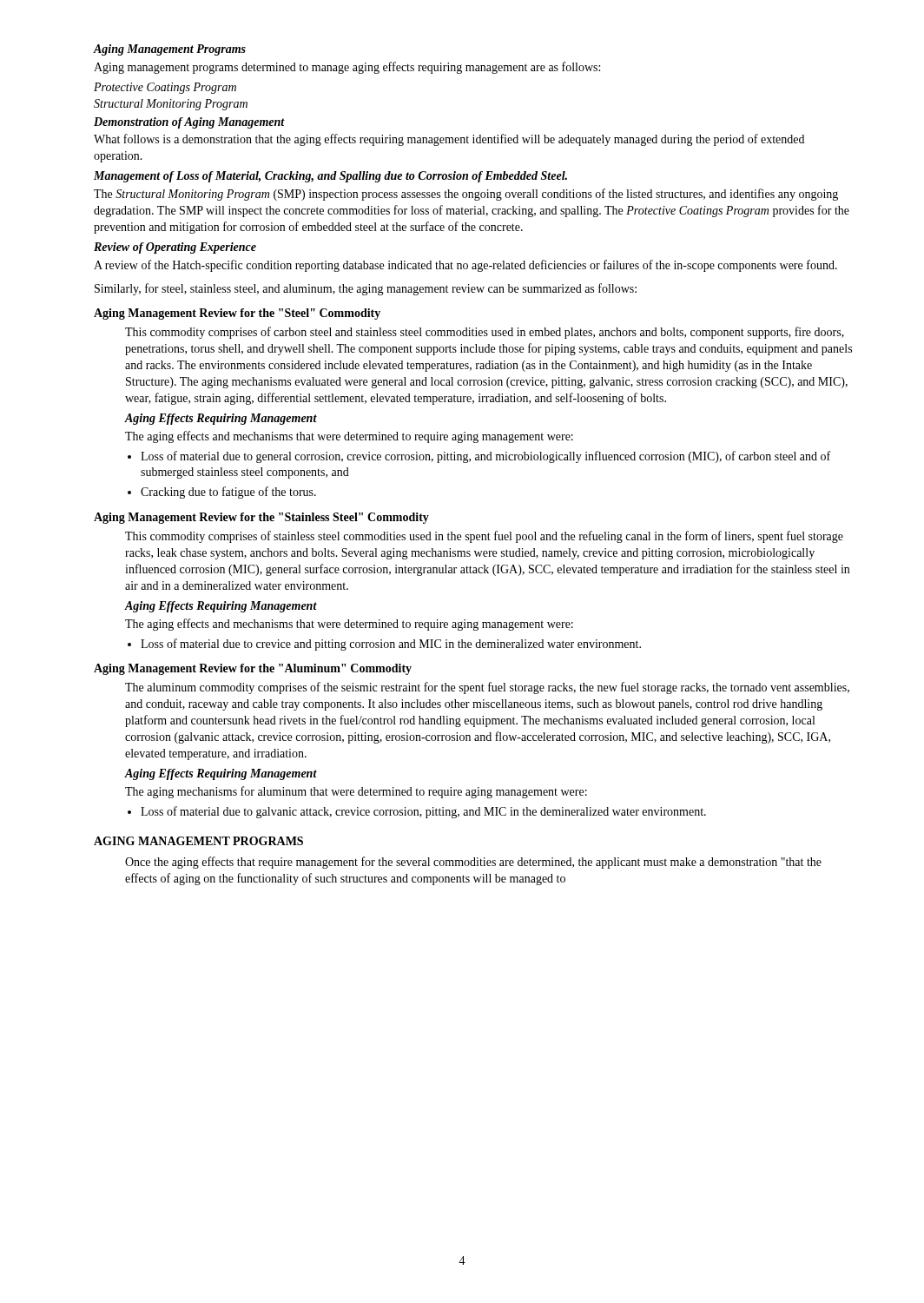Locate the text "Demonstration of Aging Management"

[x=189, y=123]
